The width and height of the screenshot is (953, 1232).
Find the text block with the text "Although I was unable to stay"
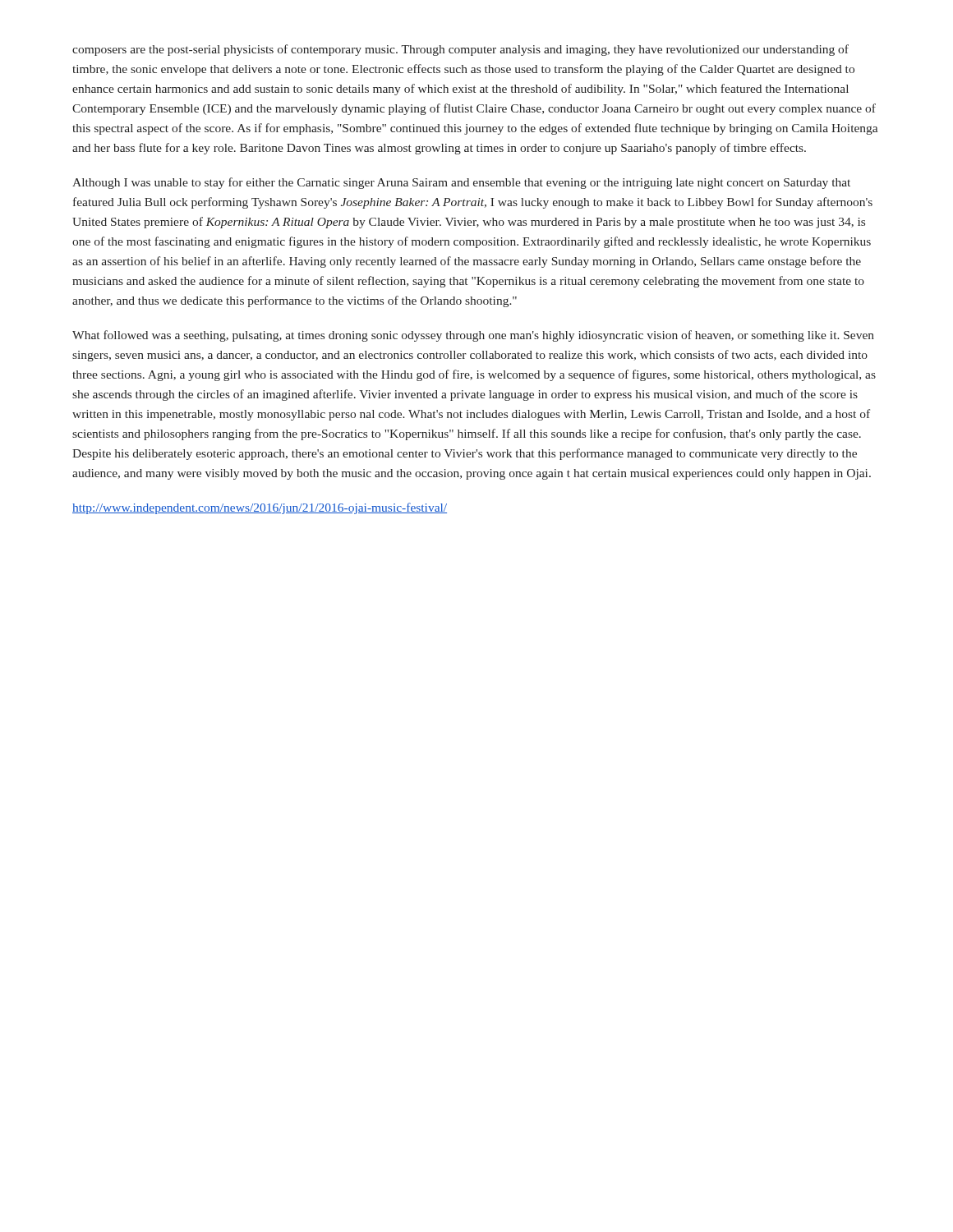(x=473, y=241)
